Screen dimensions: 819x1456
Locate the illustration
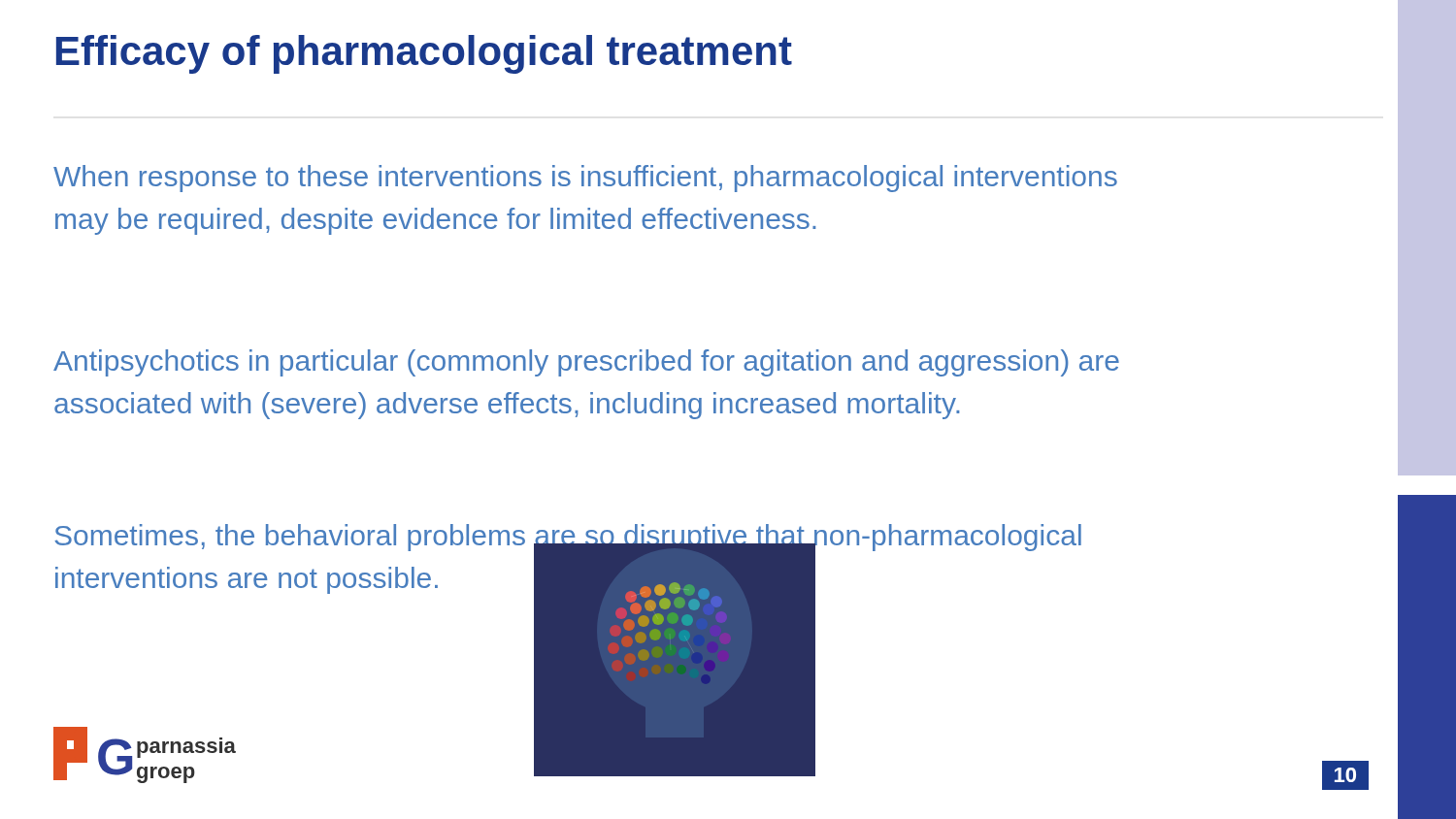pyautogui.click(x=675, y=660)
